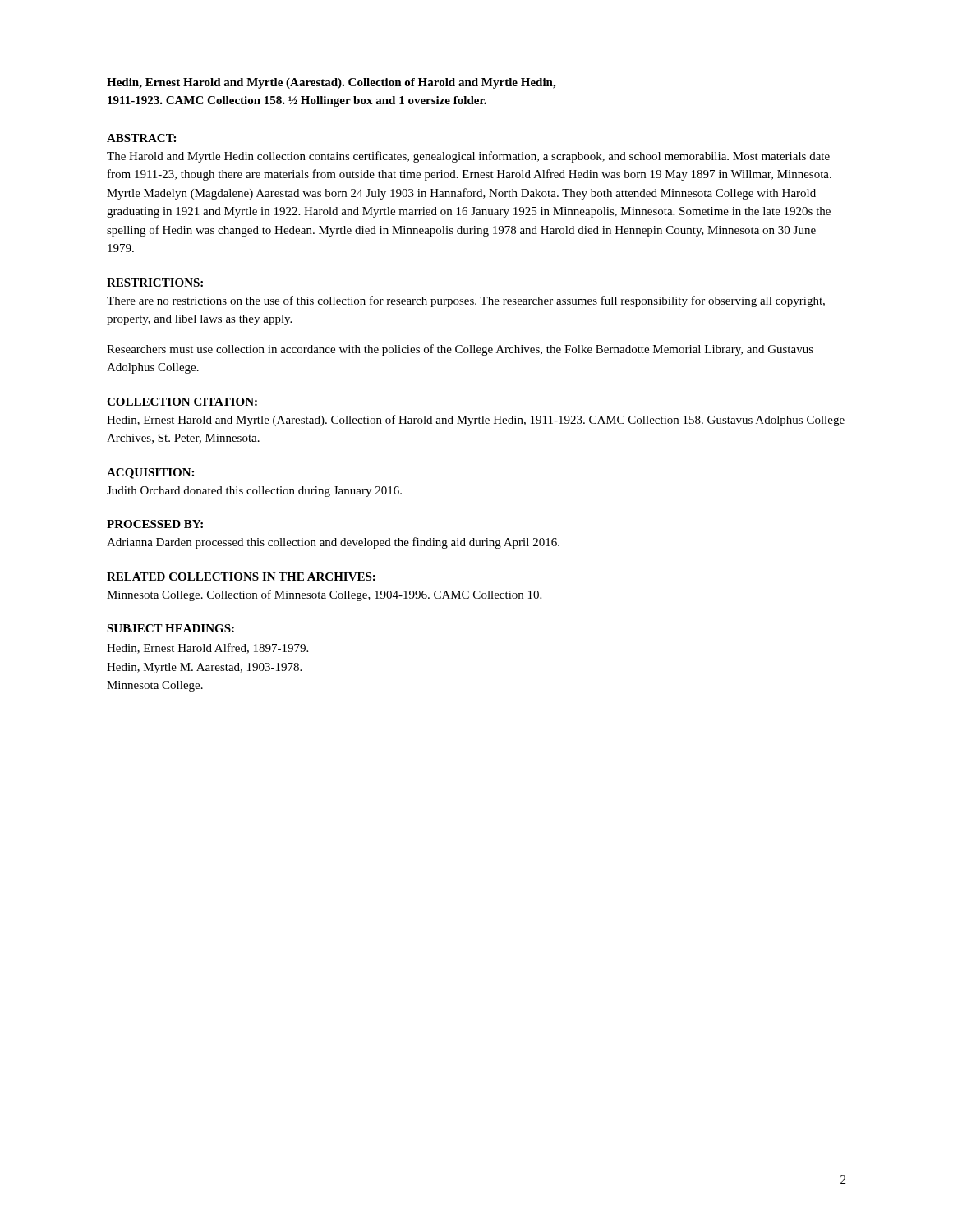Locate the text block that says "Hedin, Ernest Harold and"
This screenshot has width=953, height=1232.
(x=476, y=429)
